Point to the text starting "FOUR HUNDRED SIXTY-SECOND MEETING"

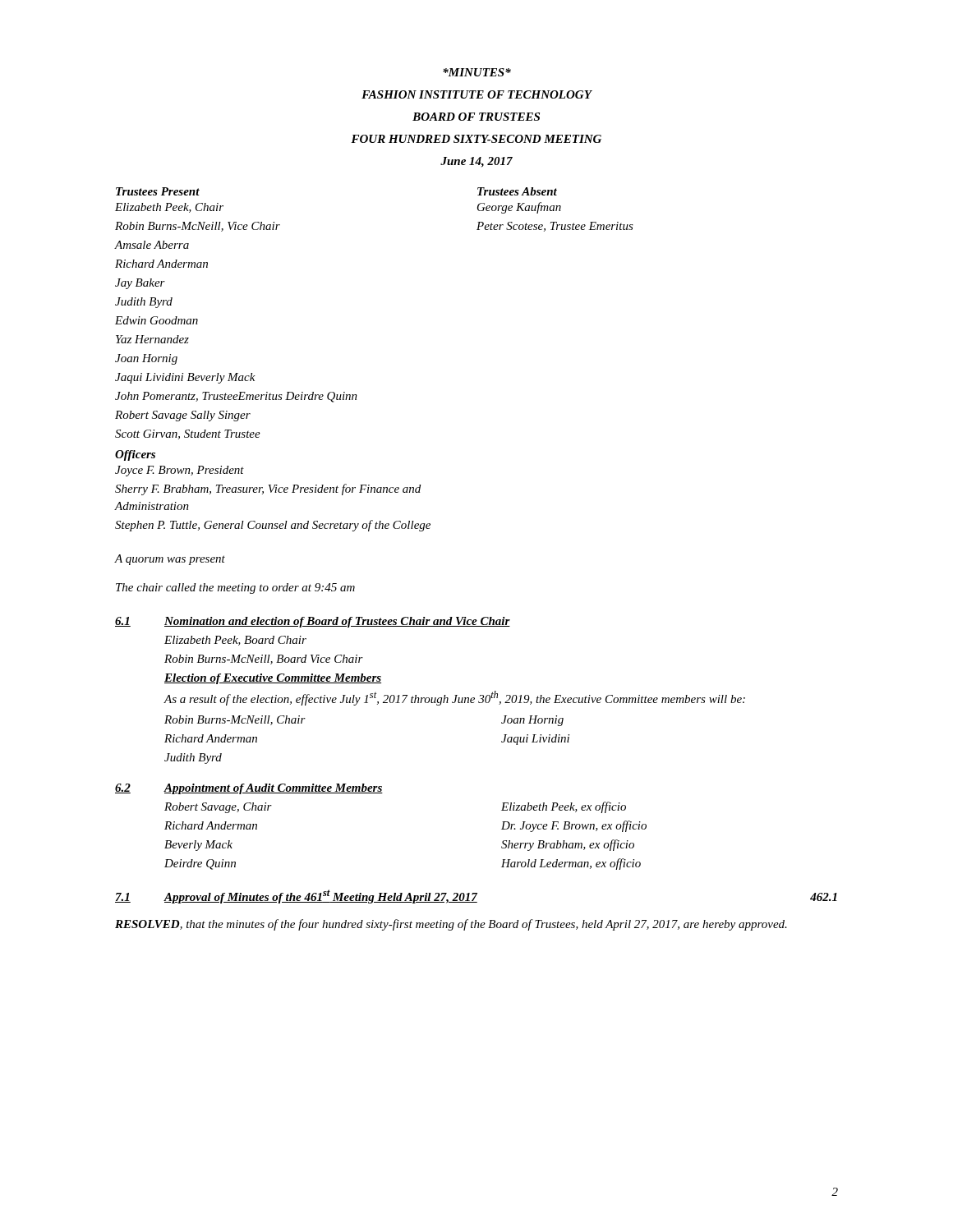[476, 139]
